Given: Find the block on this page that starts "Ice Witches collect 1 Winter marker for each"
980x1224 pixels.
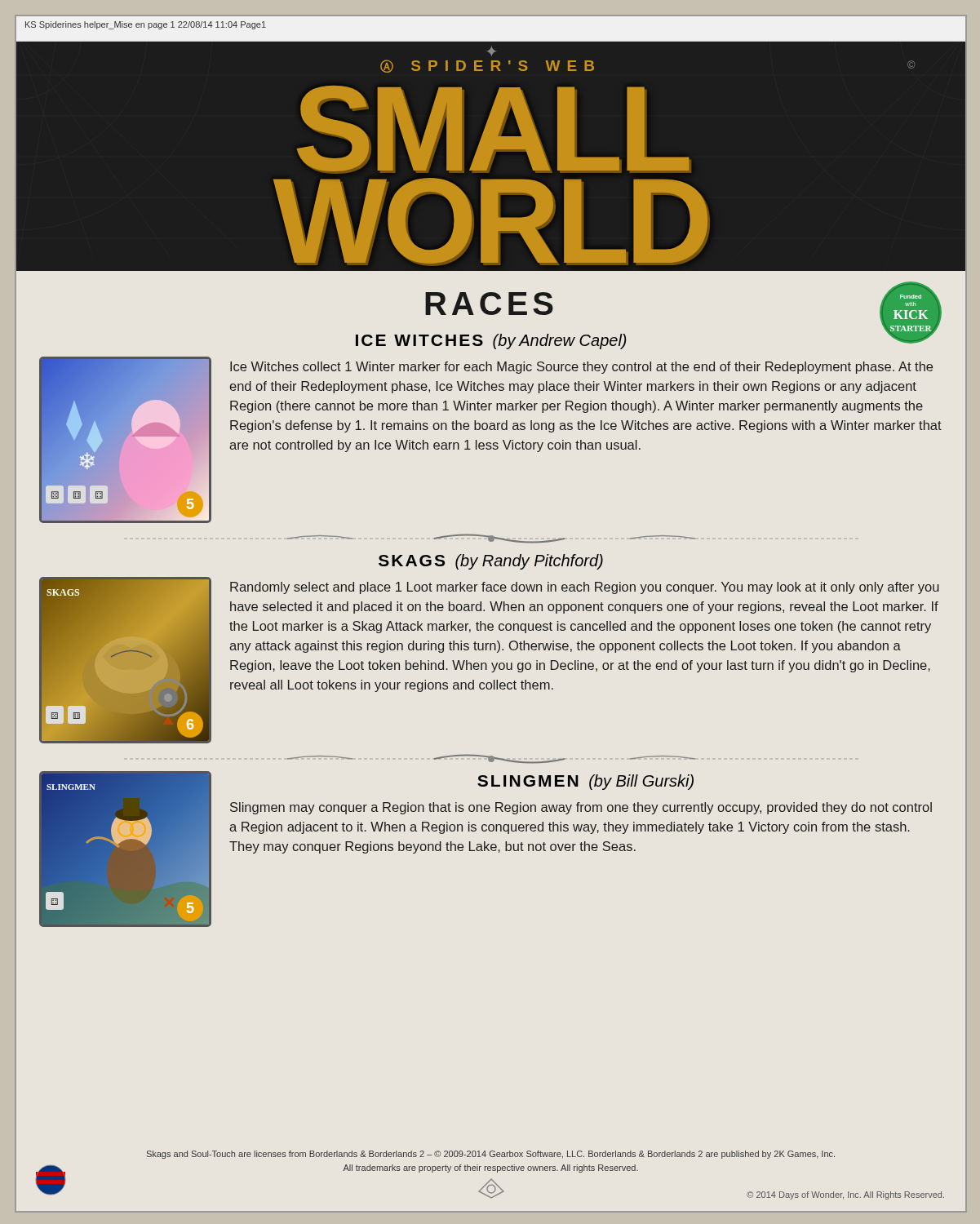Looking at the screenshot, I should click(x=585, y=406).
